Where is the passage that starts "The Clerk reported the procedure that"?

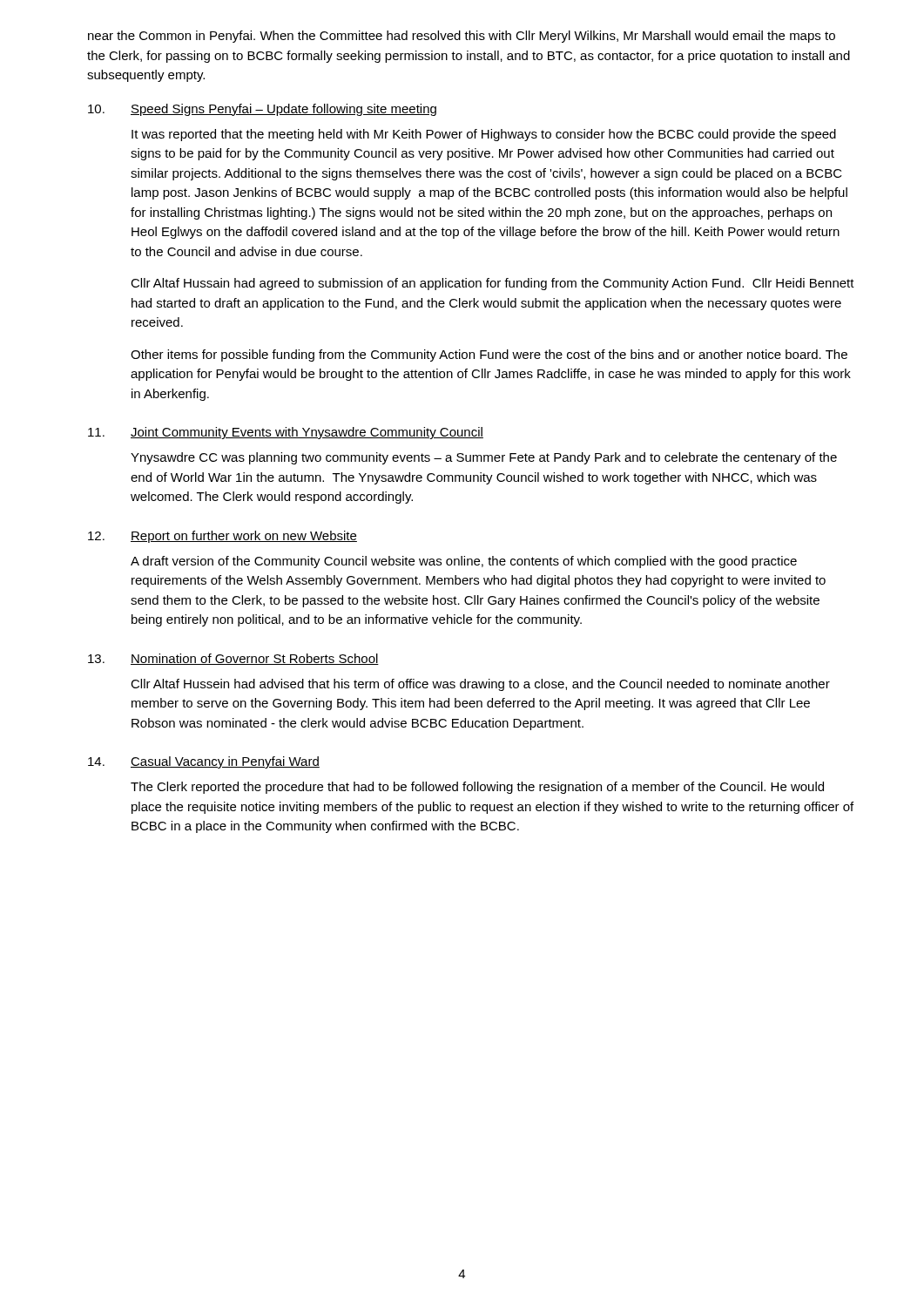pyautogui.click(x=492, y=806)
